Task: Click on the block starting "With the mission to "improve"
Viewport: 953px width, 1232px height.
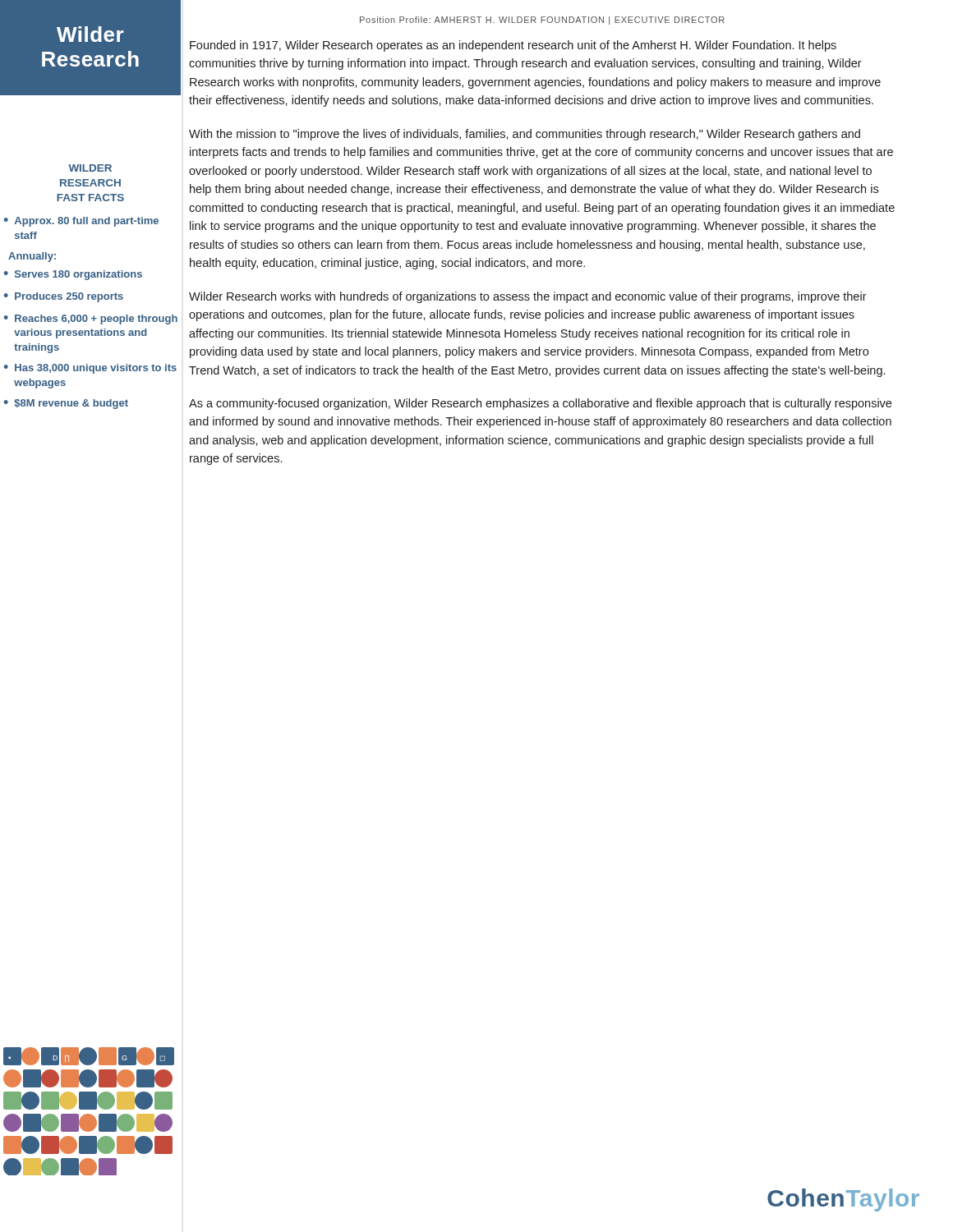Action: coord(542,198)
